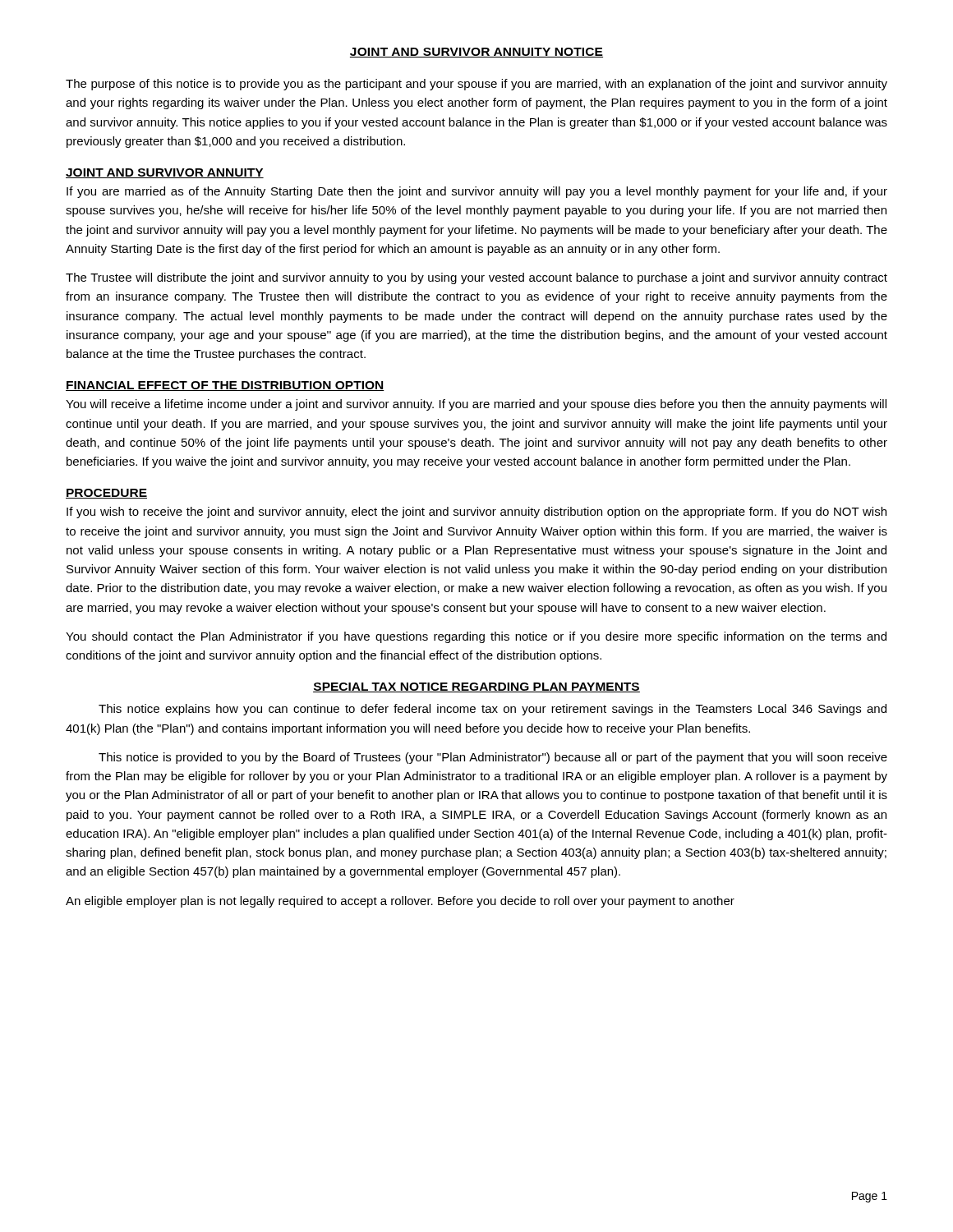This screenshot has height=1232, width=953.
Task: Click on the block starting "The purpose of this notice is"
Action: pos(476,112)
